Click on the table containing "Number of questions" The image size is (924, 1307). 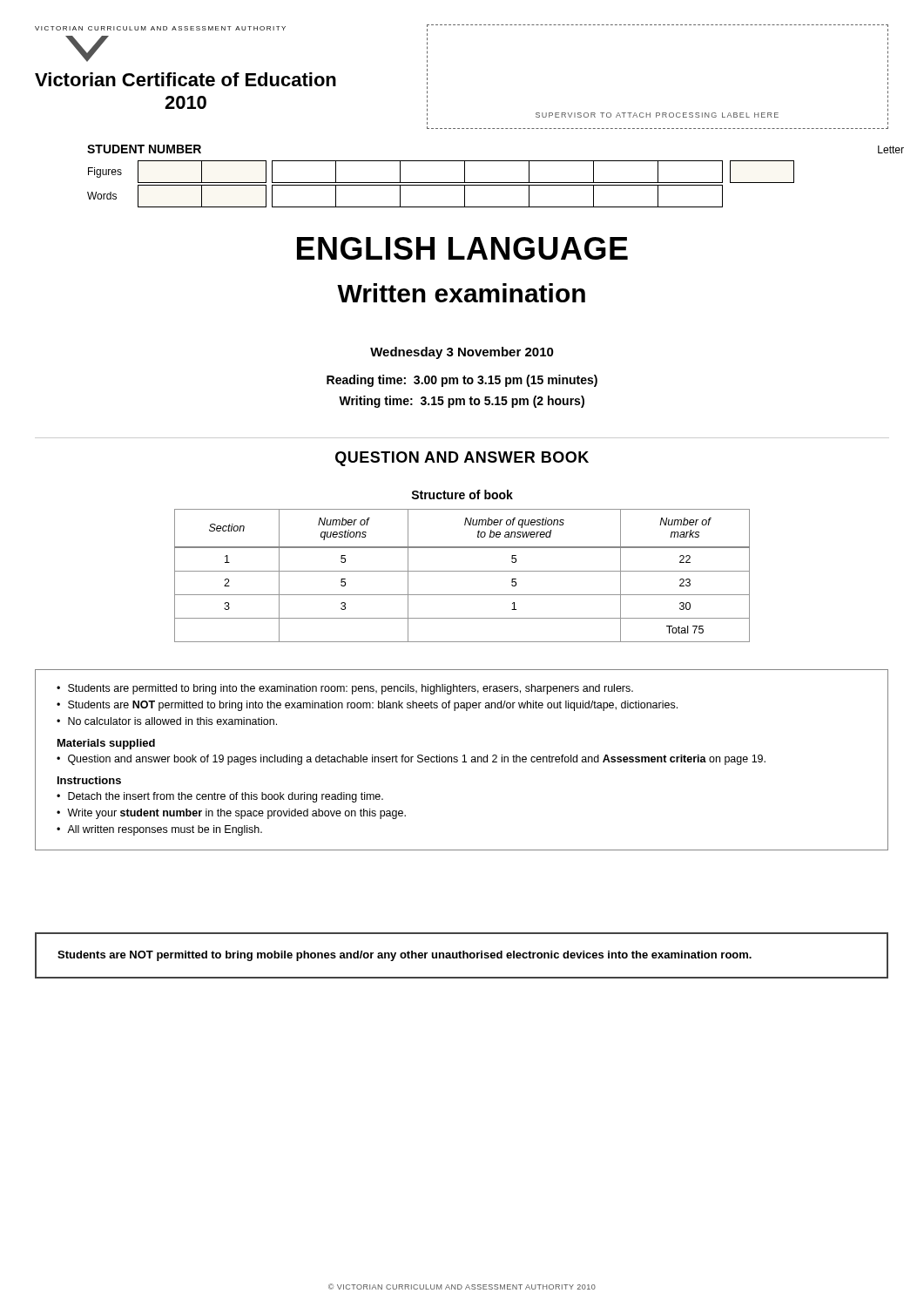tap(462, 565)
